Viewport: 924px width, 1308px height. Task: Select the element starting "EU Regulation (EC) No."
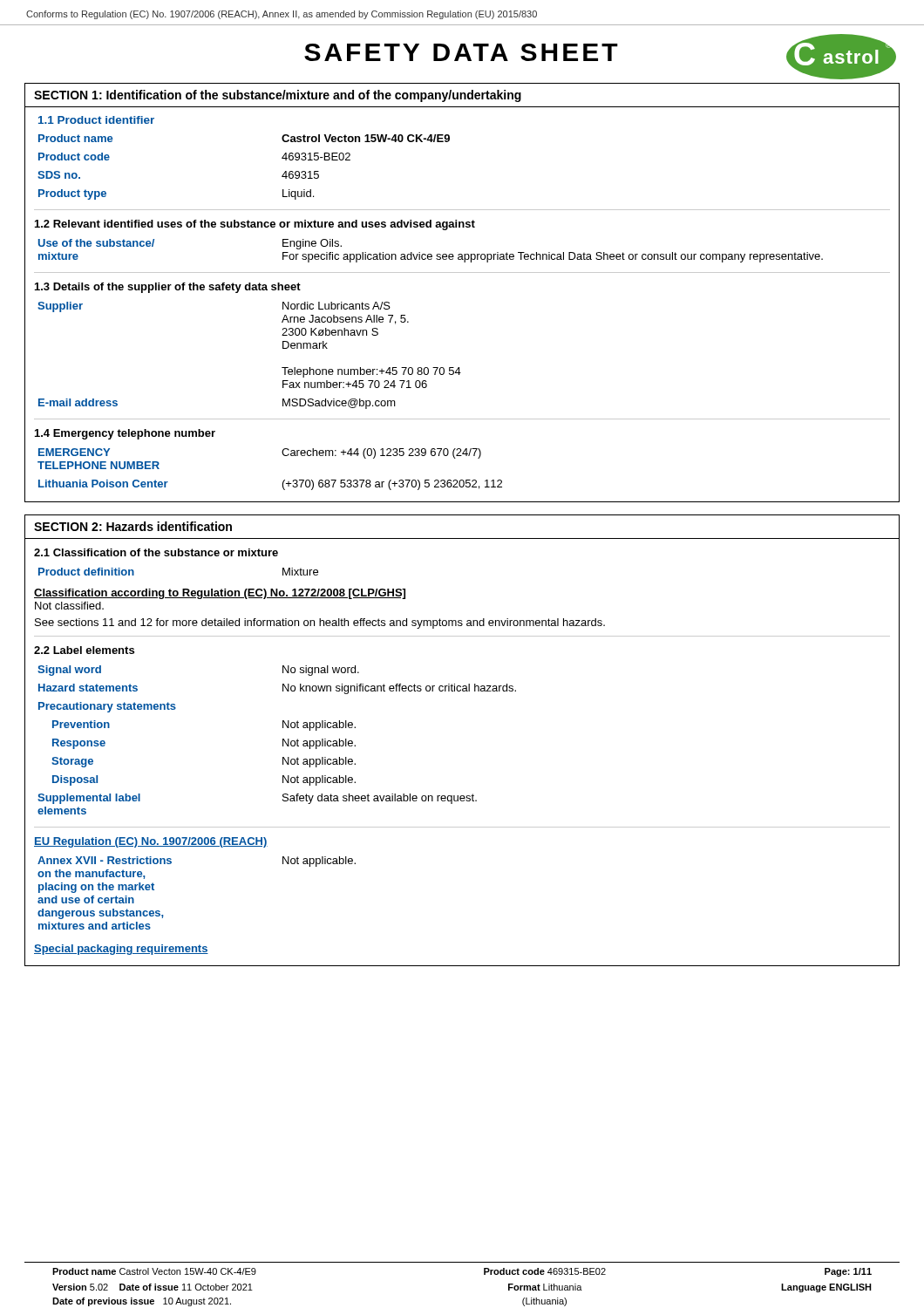(x=150, y=841)
